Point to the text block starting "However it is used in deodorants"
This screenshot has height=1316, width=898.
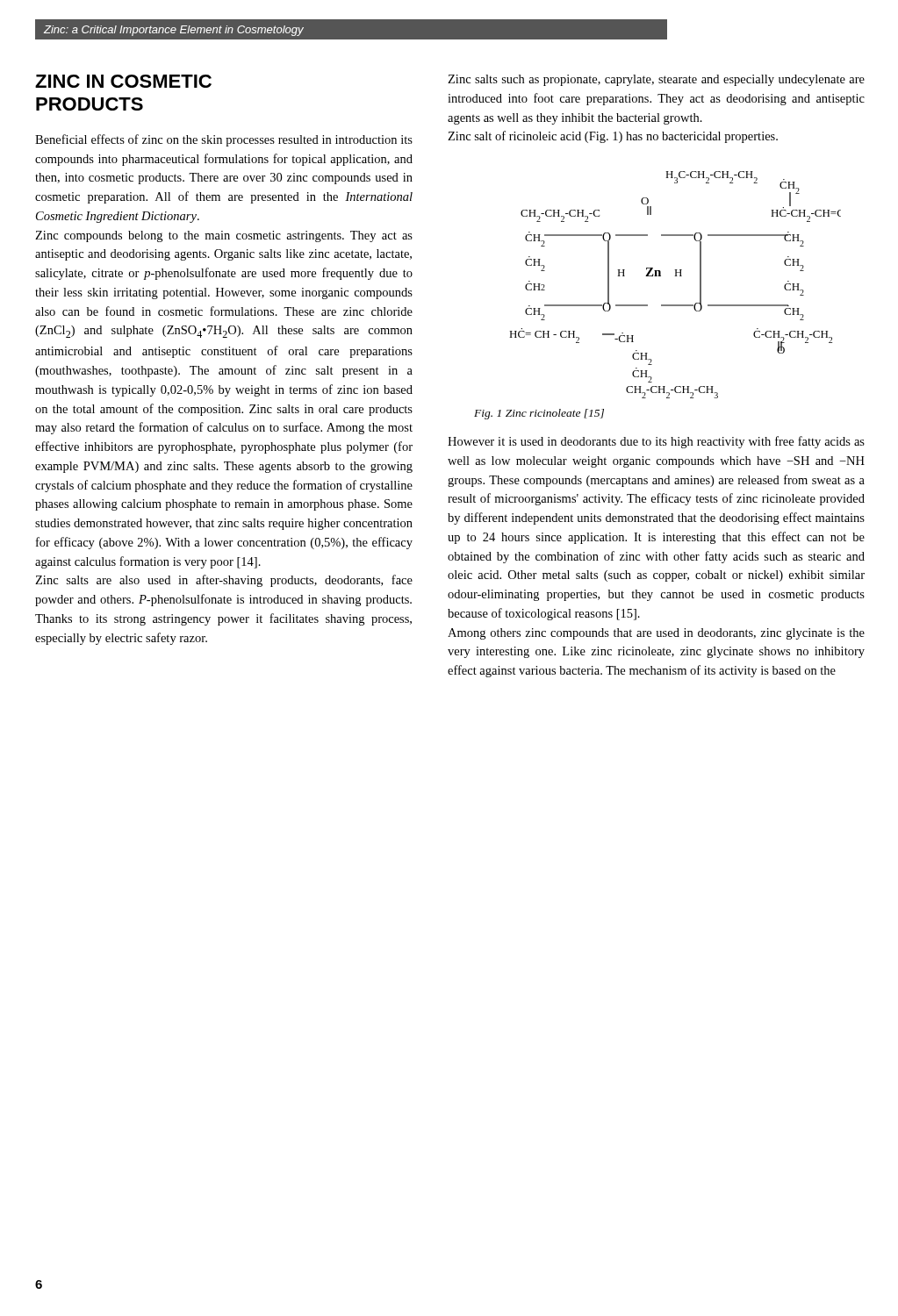(x=656, y=556)
